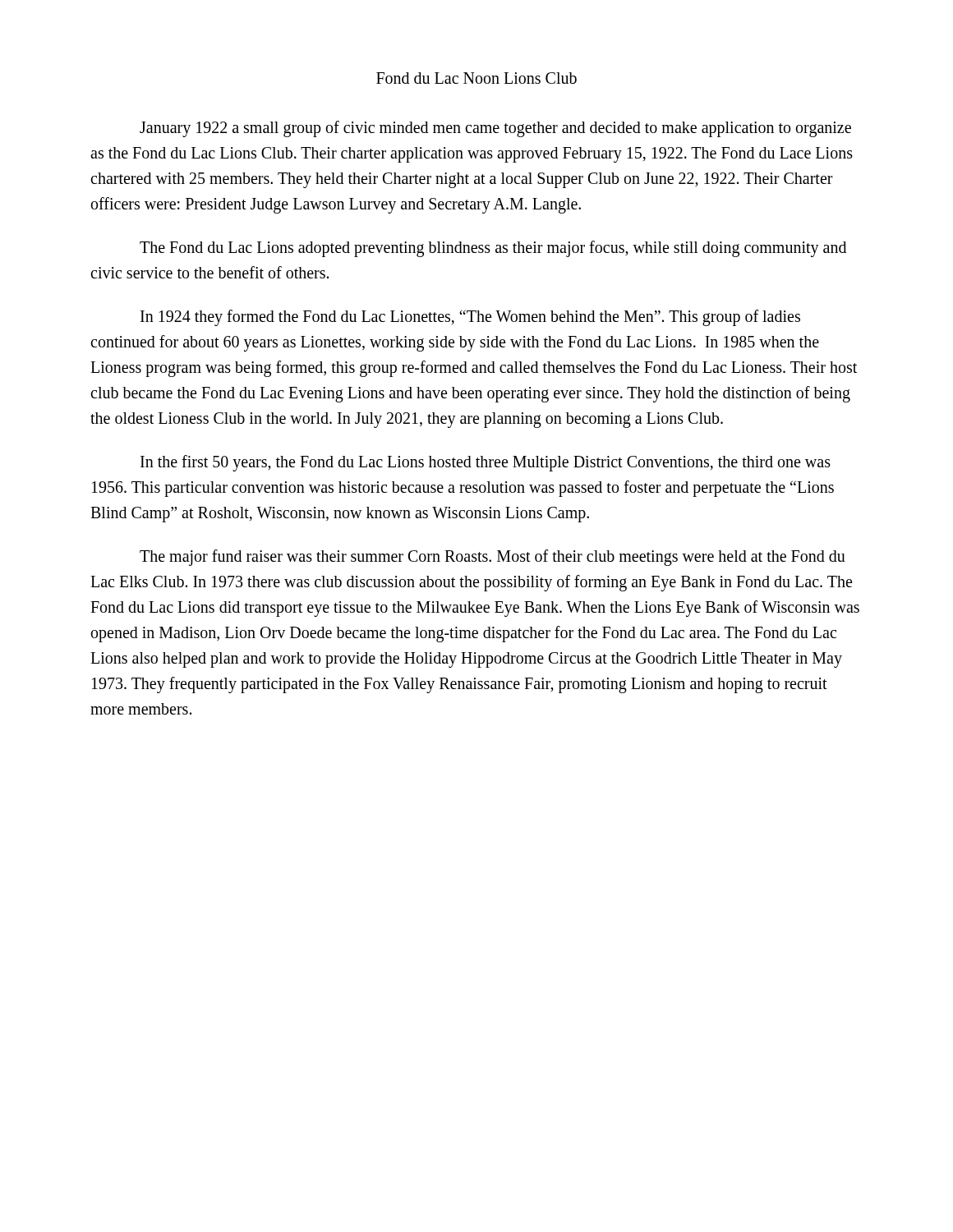Click on the title containing "Fond du Lac Noon Lions Club"

(476, 78)
